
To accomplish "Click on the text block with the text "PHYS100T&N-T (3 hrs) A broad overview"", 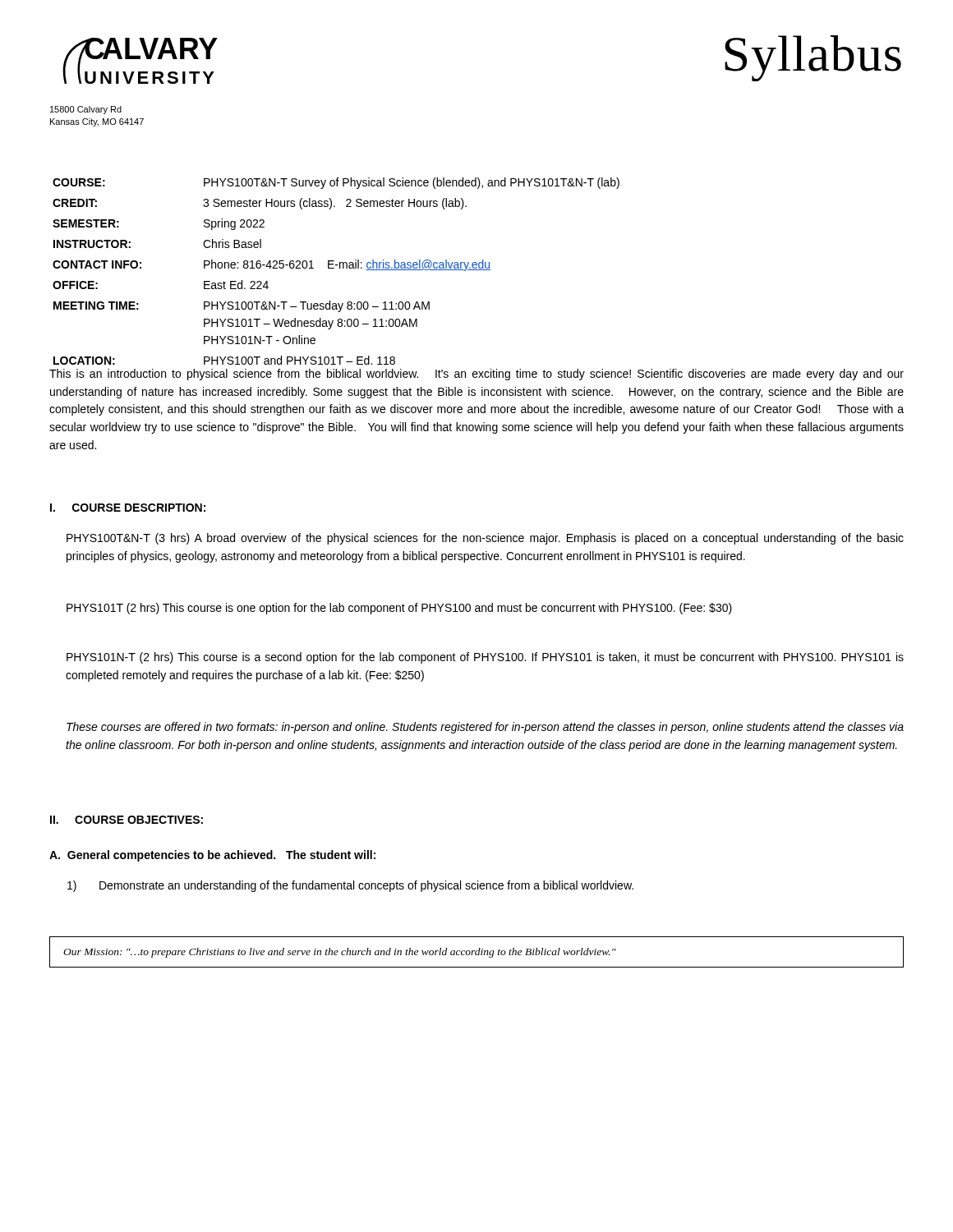I will point(485,547).
